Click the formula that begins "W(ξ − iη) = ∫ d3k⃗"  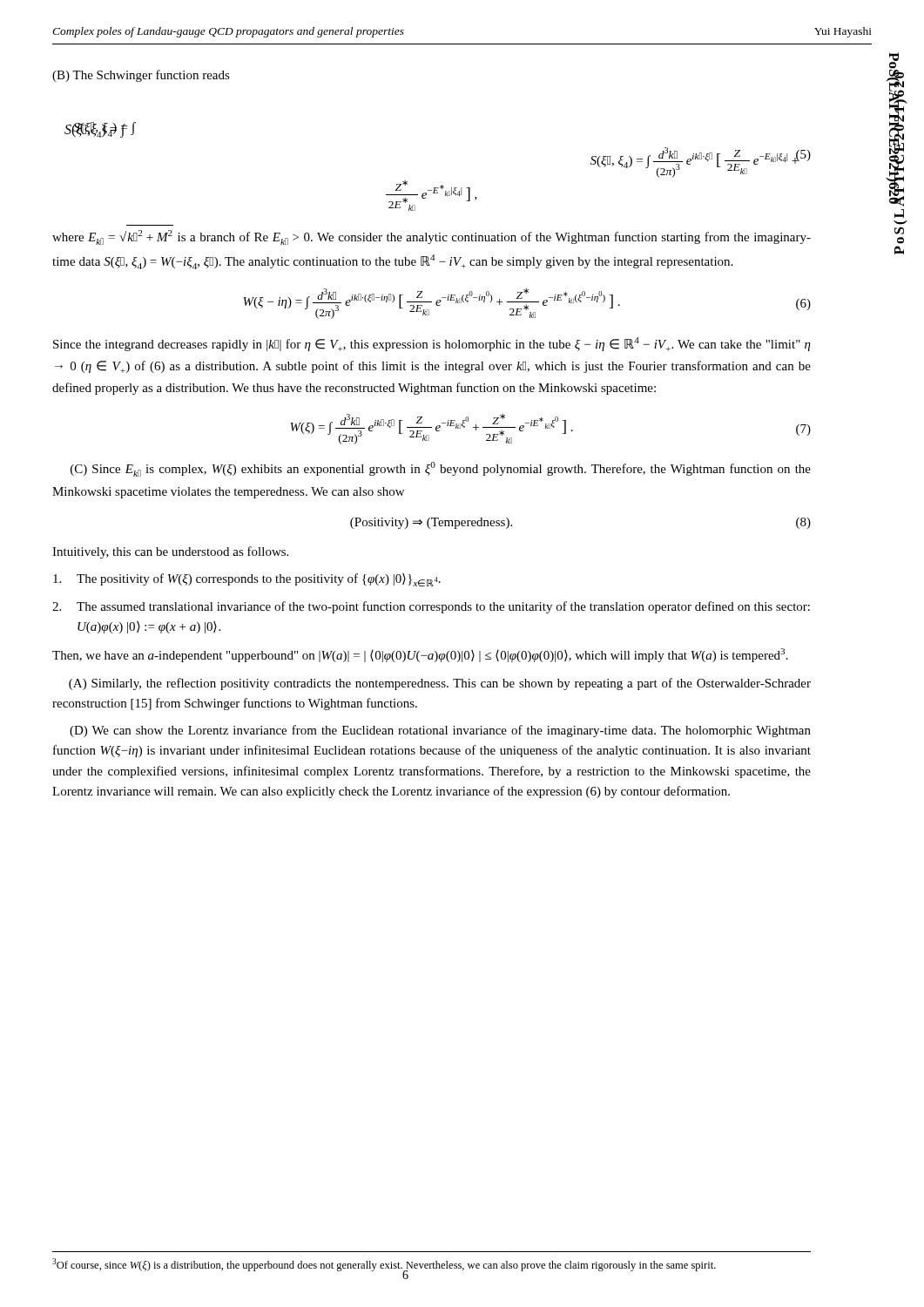pyautogui.click(x=527, y=303)
